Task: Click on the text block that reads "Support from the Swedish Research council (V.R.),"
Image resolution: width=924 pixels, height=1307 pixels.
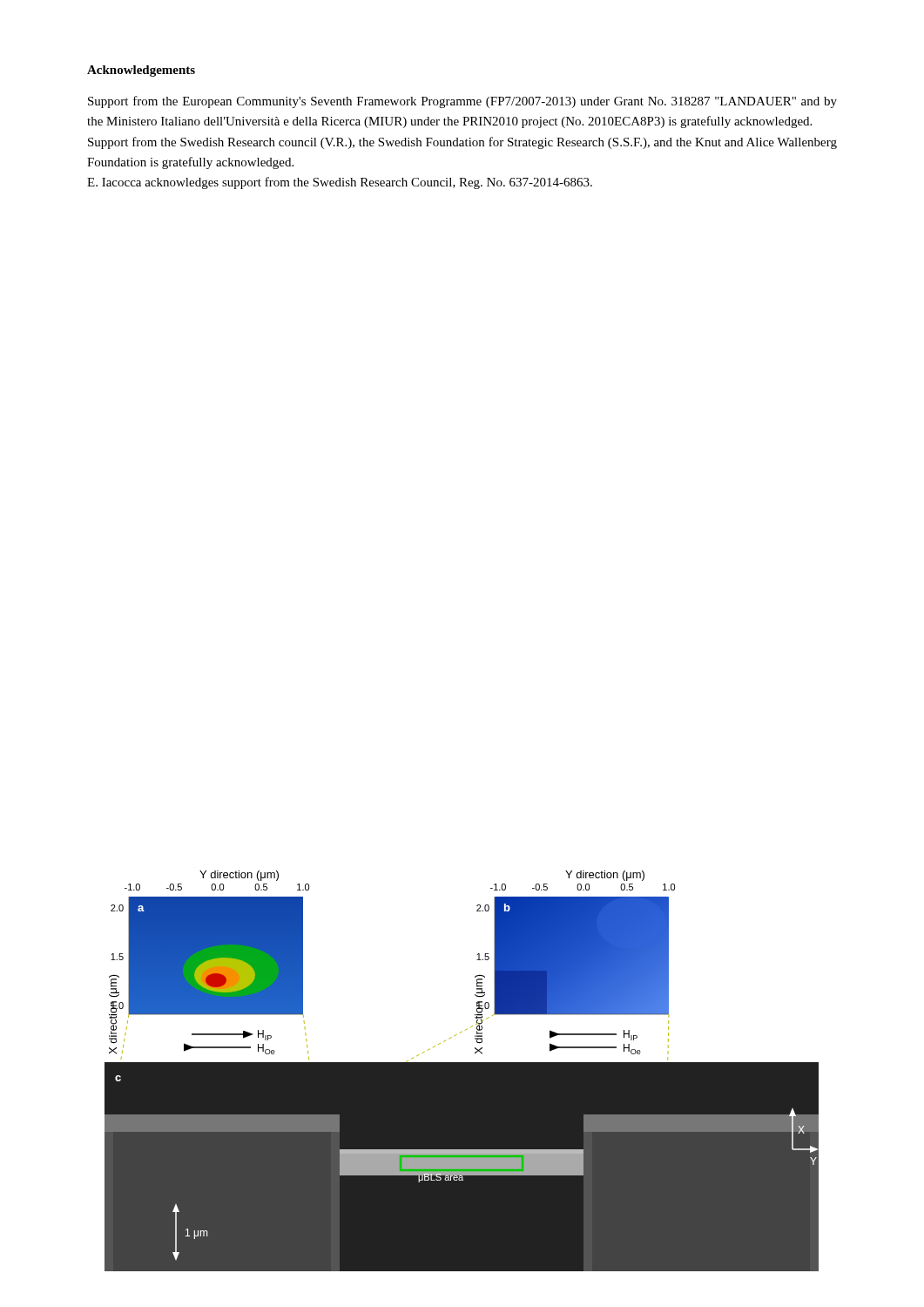Action: point(462,152)
